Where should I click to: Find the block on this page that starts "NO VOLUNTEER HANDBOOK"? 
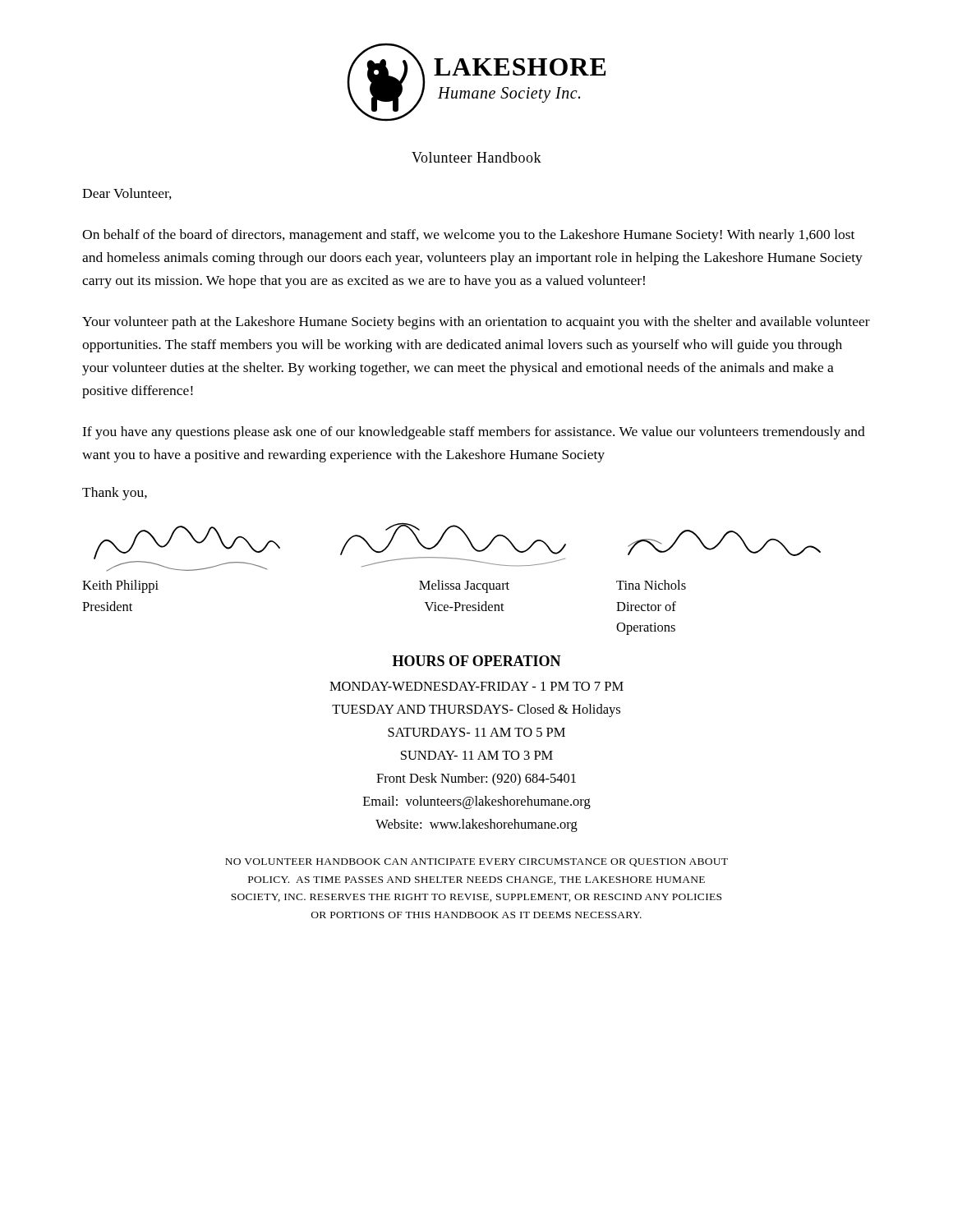(476, 888)
